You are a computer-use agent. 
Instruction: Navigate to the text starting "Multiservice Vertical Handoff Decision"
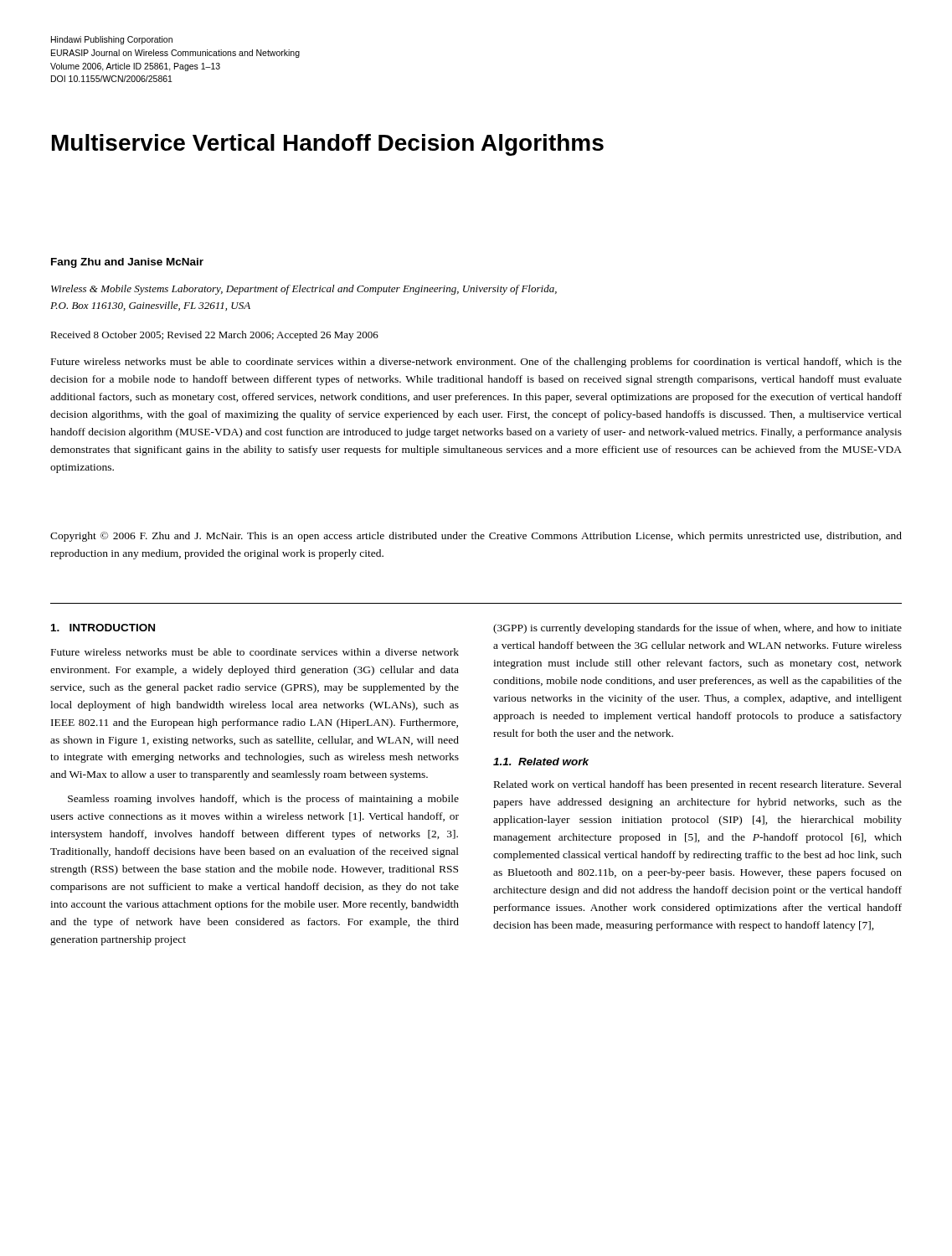(x=327, y=143)
